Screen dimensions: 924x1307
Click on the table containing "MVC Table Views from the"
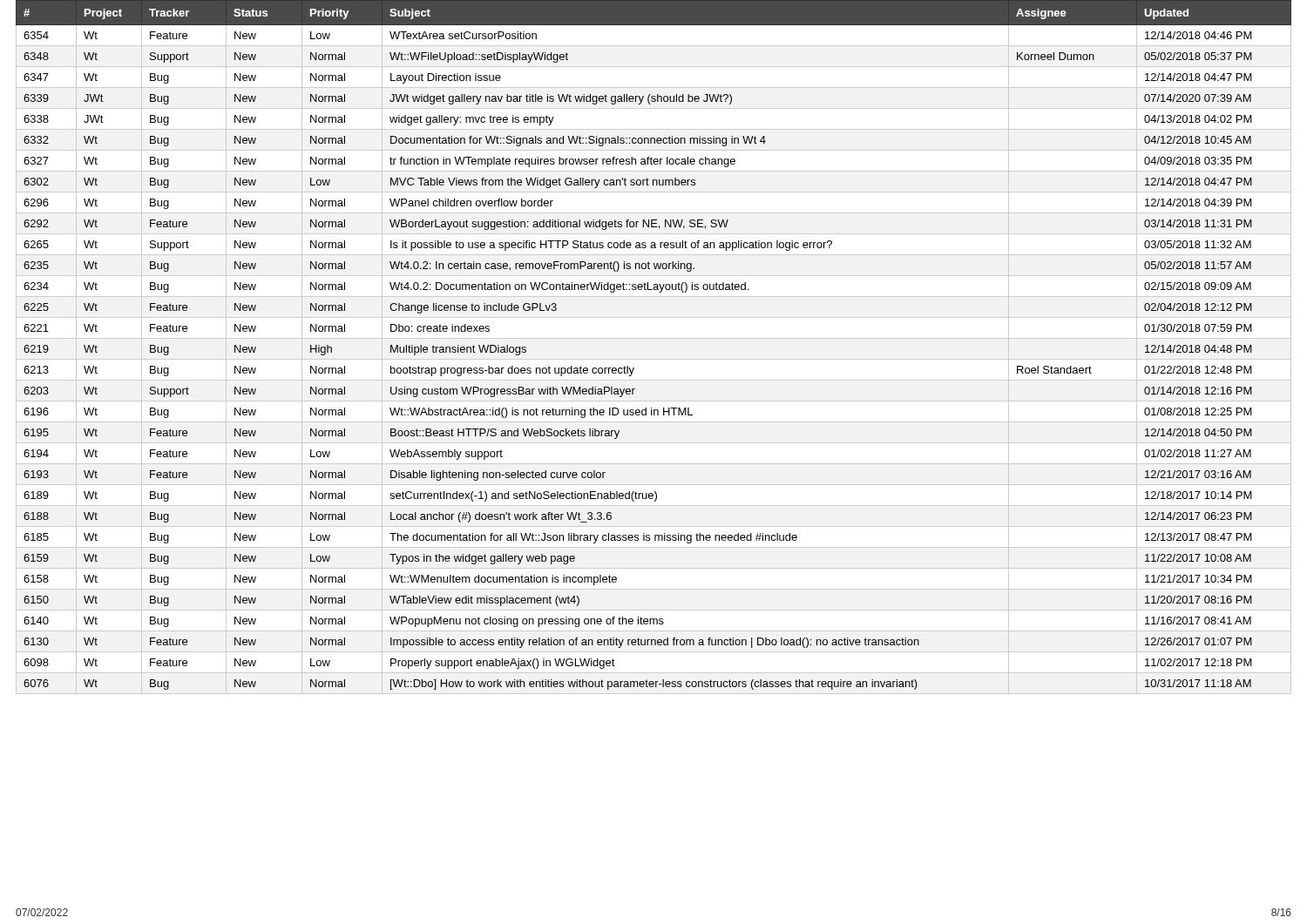click(x=654, y=347)
